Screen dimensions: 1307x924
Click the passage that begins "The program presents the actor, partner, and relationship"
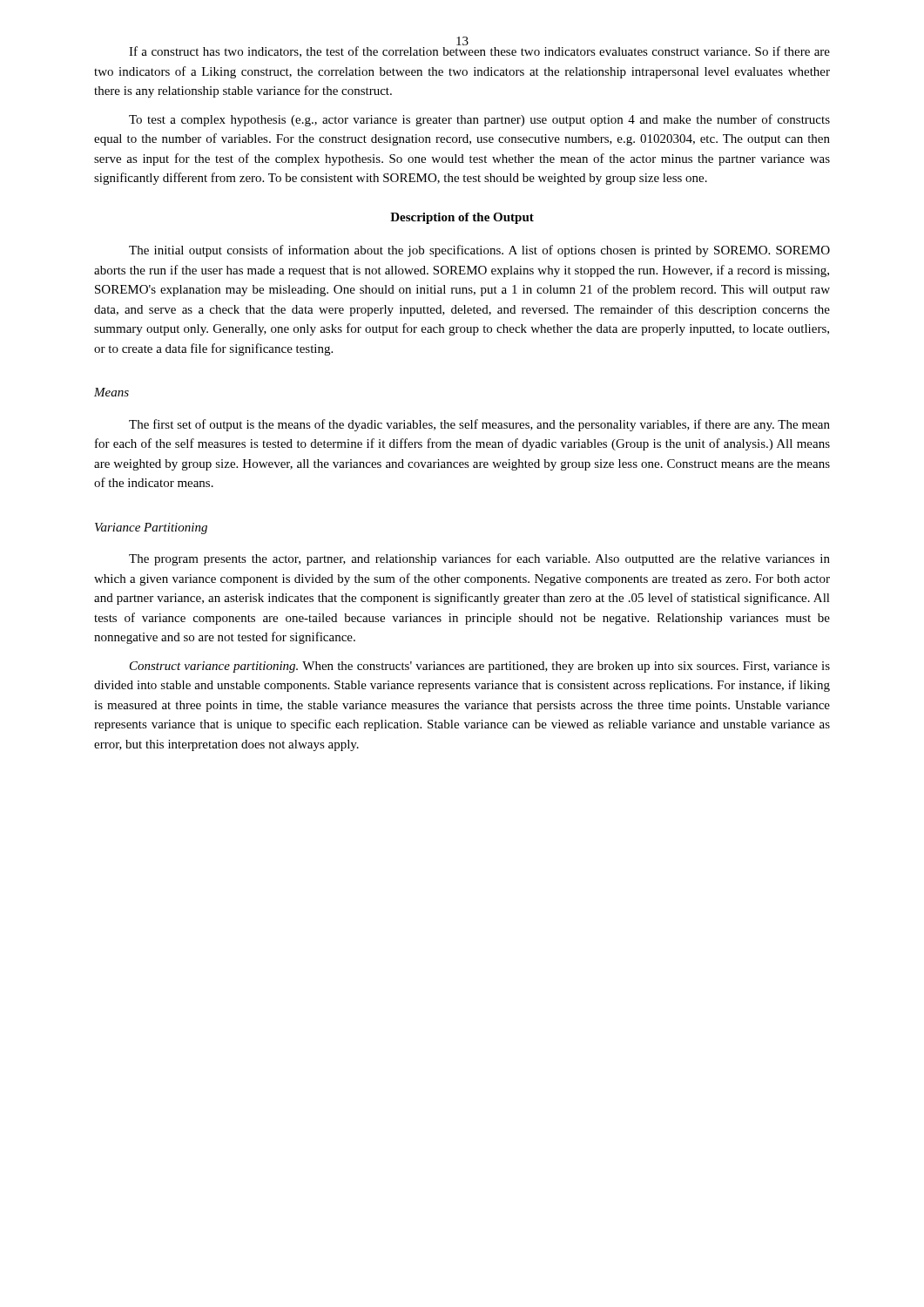(x=462, y=598)
